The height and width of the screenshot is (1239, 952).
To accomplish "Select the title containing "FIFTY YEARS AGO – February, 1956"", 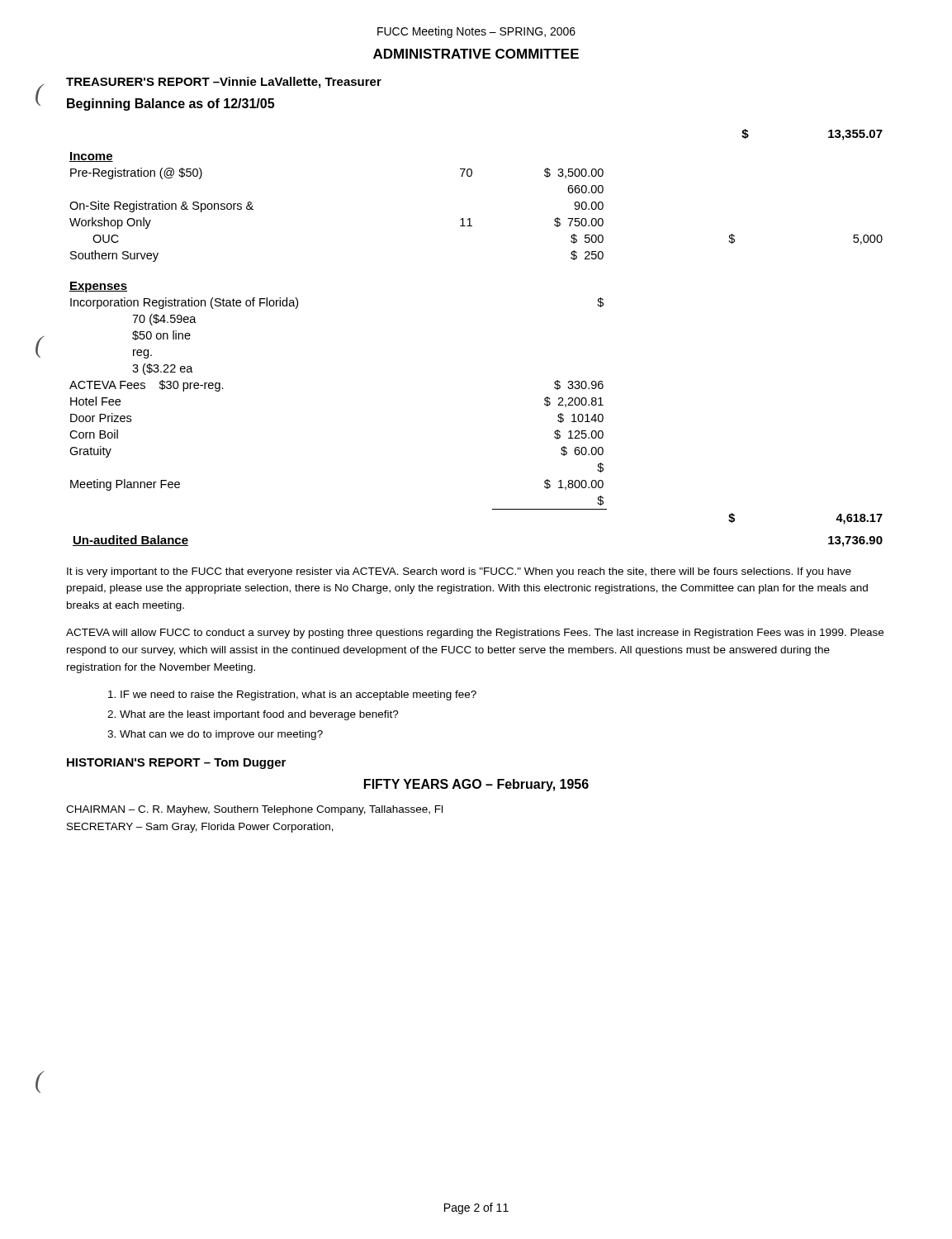I will [x=476, y=784].
